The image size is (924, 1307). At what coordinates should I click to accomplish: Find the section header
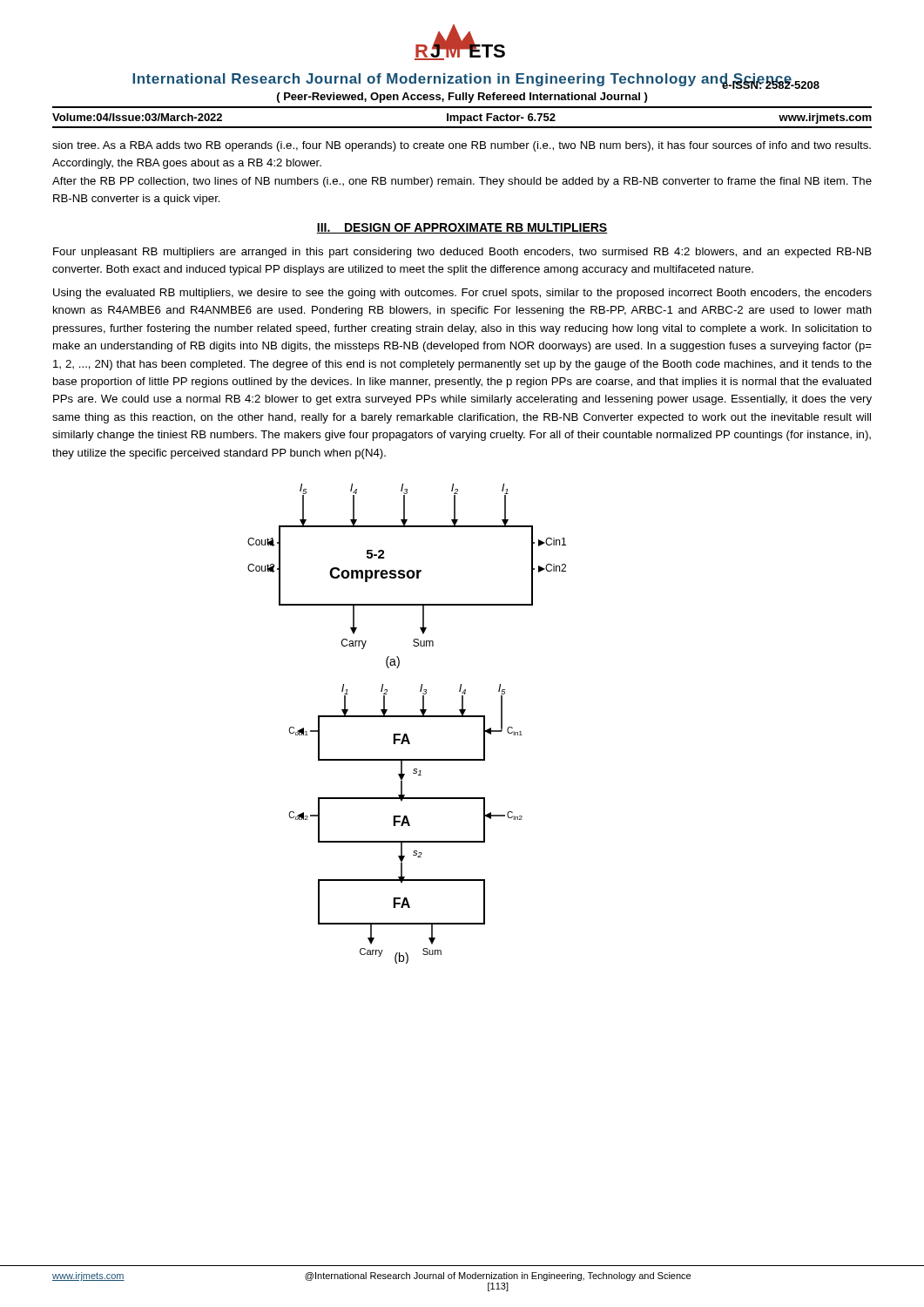(462, 227)
